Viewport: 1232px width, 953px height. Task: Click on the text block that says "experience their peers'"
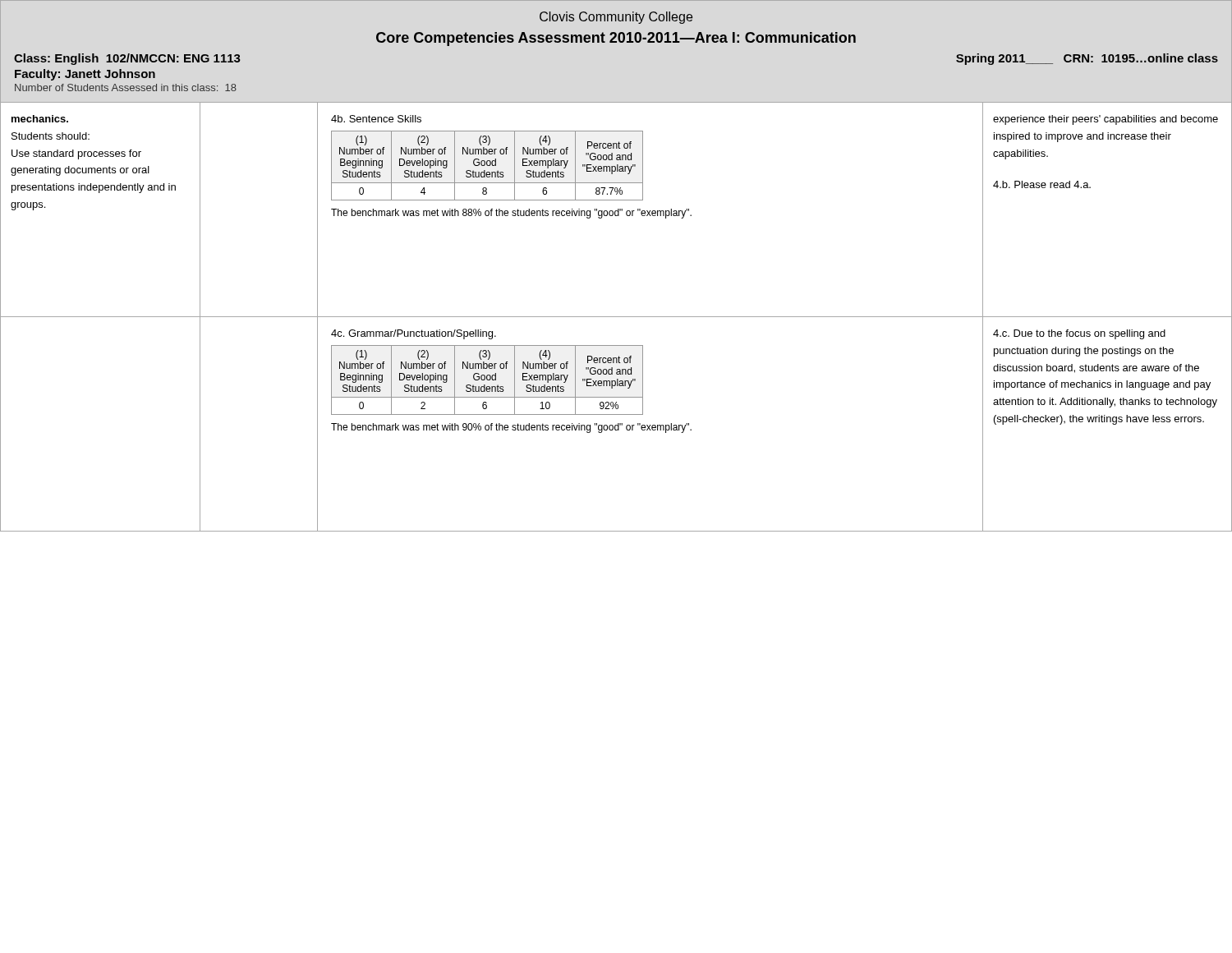point(1106,136)
